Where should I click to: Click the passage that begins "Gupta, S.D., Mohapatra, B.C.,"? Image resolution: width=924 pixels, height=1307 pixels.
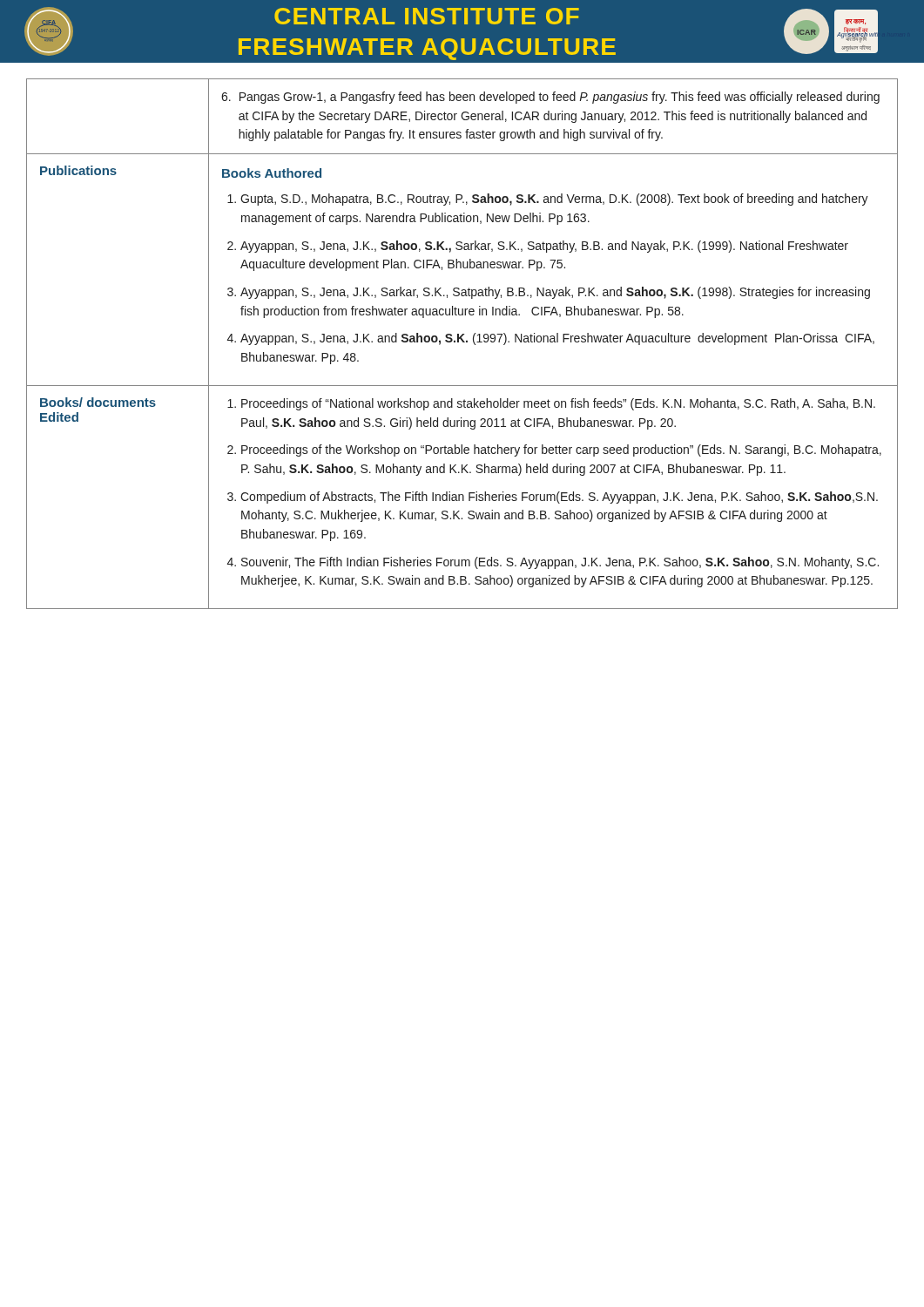coord(554,208)
